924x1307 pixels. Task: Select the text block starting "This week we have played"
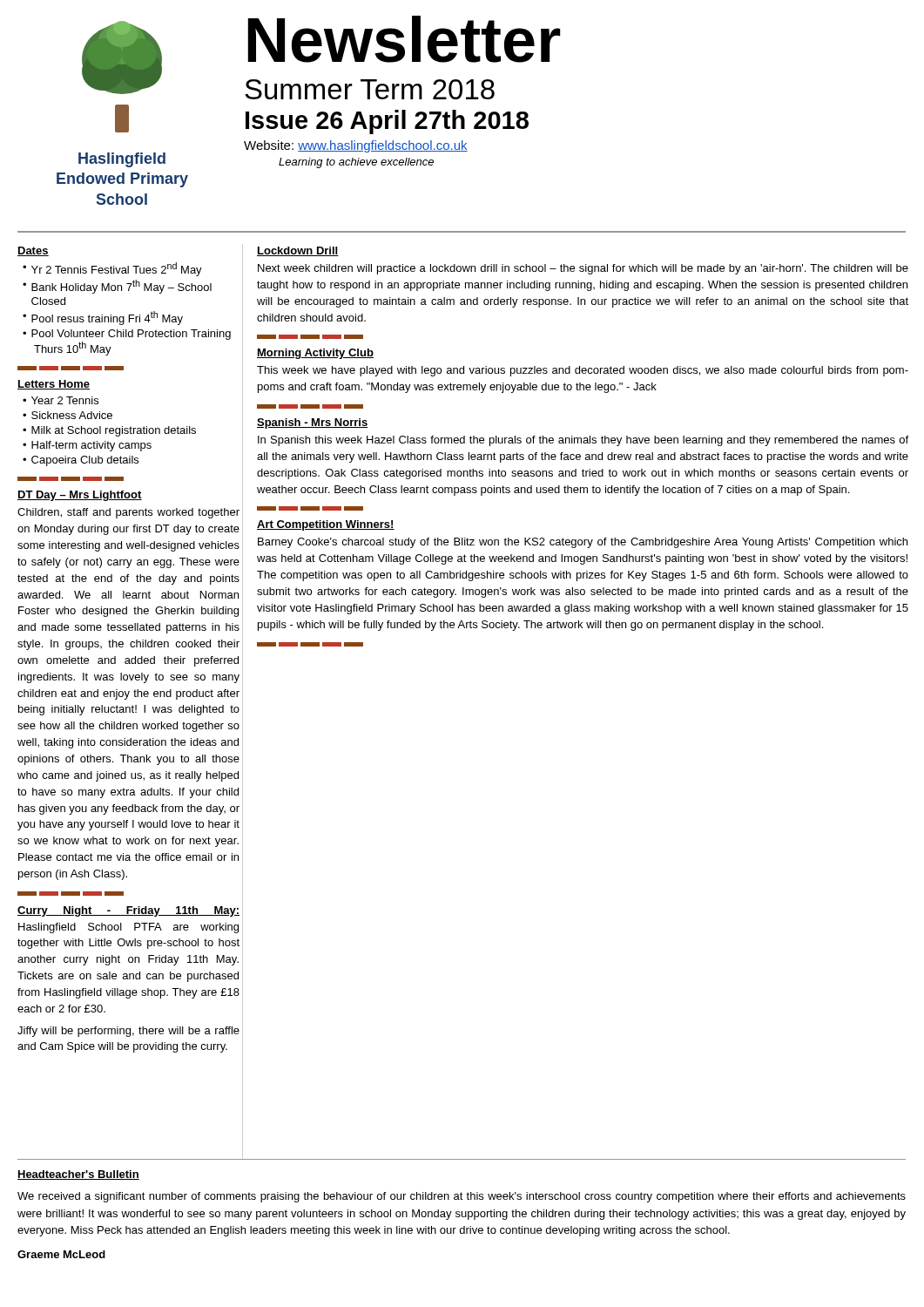(x=583, y=378)
